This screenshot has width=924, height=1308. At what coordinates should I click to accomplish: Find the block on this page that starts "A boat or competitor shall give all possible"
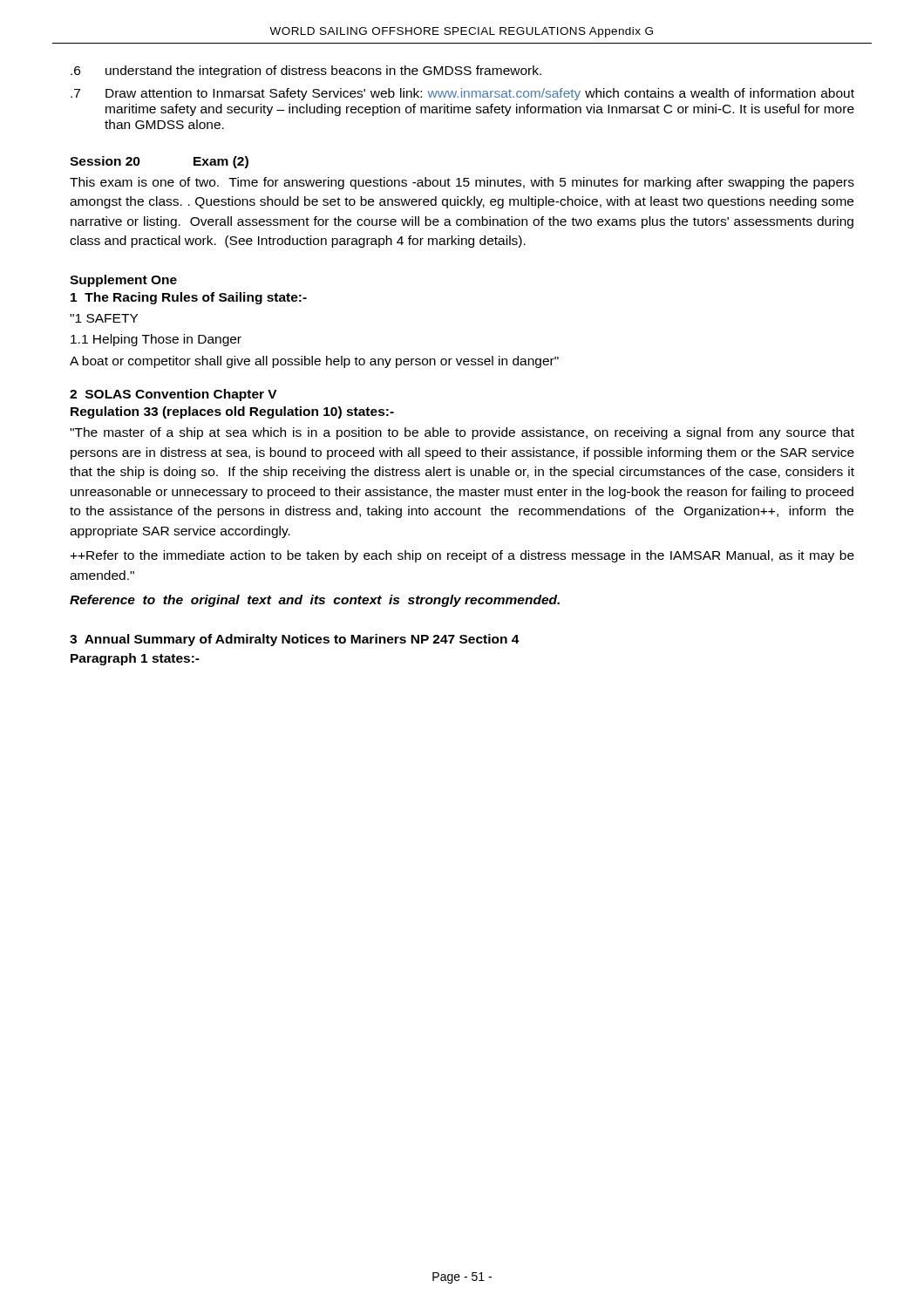coord(314,360)
